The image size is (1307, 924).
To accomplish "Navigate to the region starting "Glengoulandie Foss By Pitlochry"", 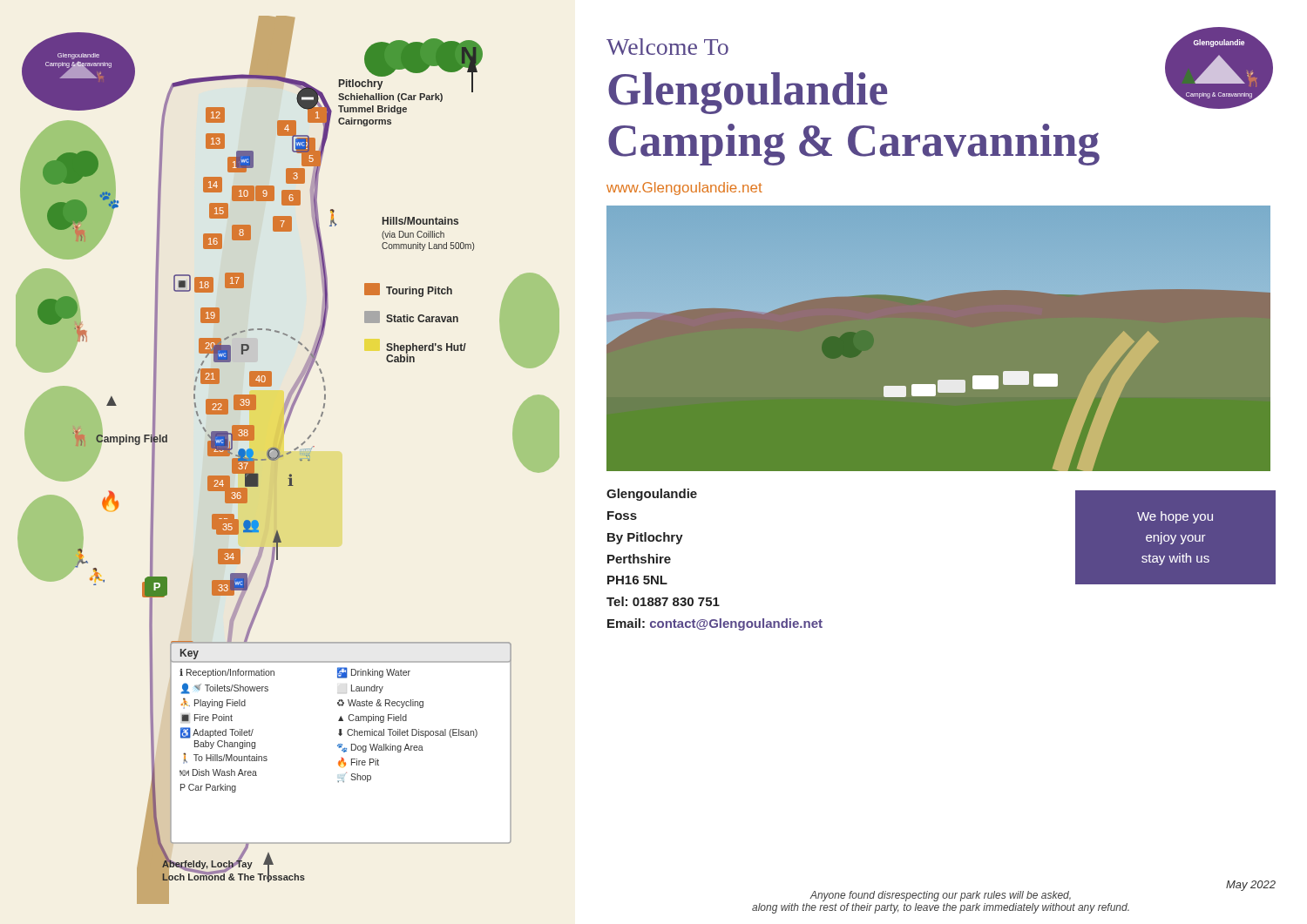I will point(652,495).
